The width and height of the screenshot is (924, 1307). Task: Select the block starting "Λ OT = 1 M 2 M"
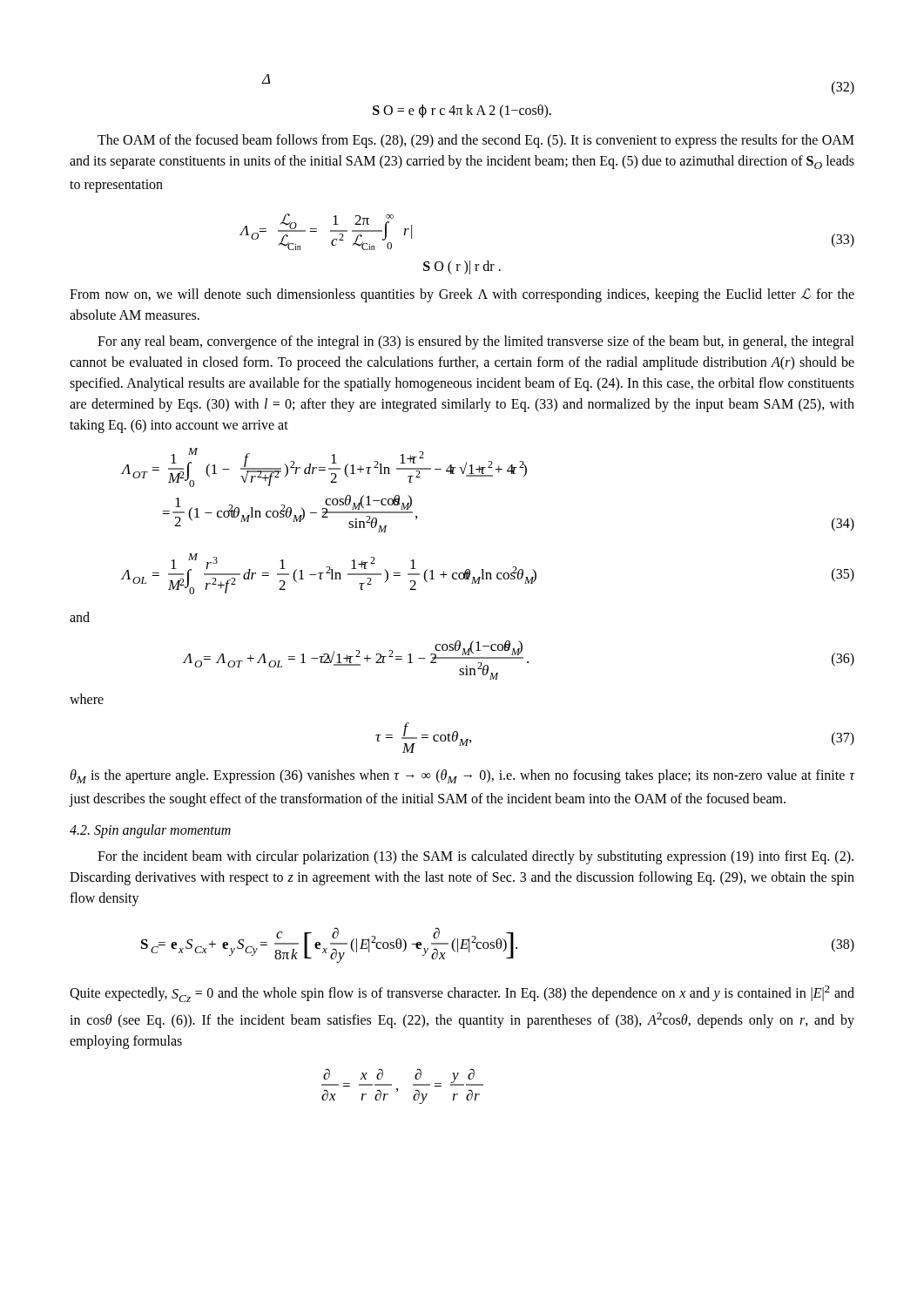pos(462,491)
